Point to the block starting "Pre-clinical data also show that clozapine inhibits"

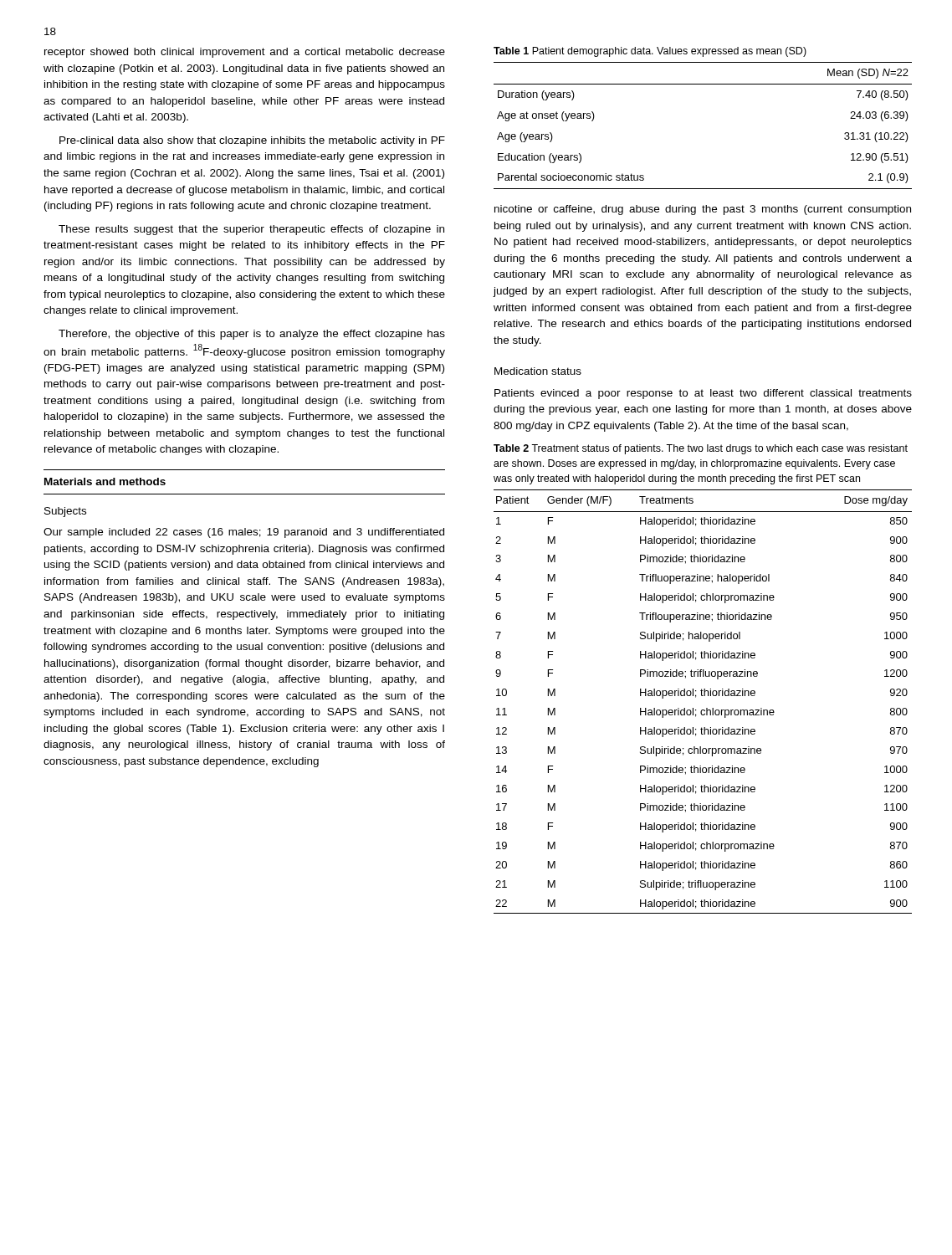coord(244,173)
